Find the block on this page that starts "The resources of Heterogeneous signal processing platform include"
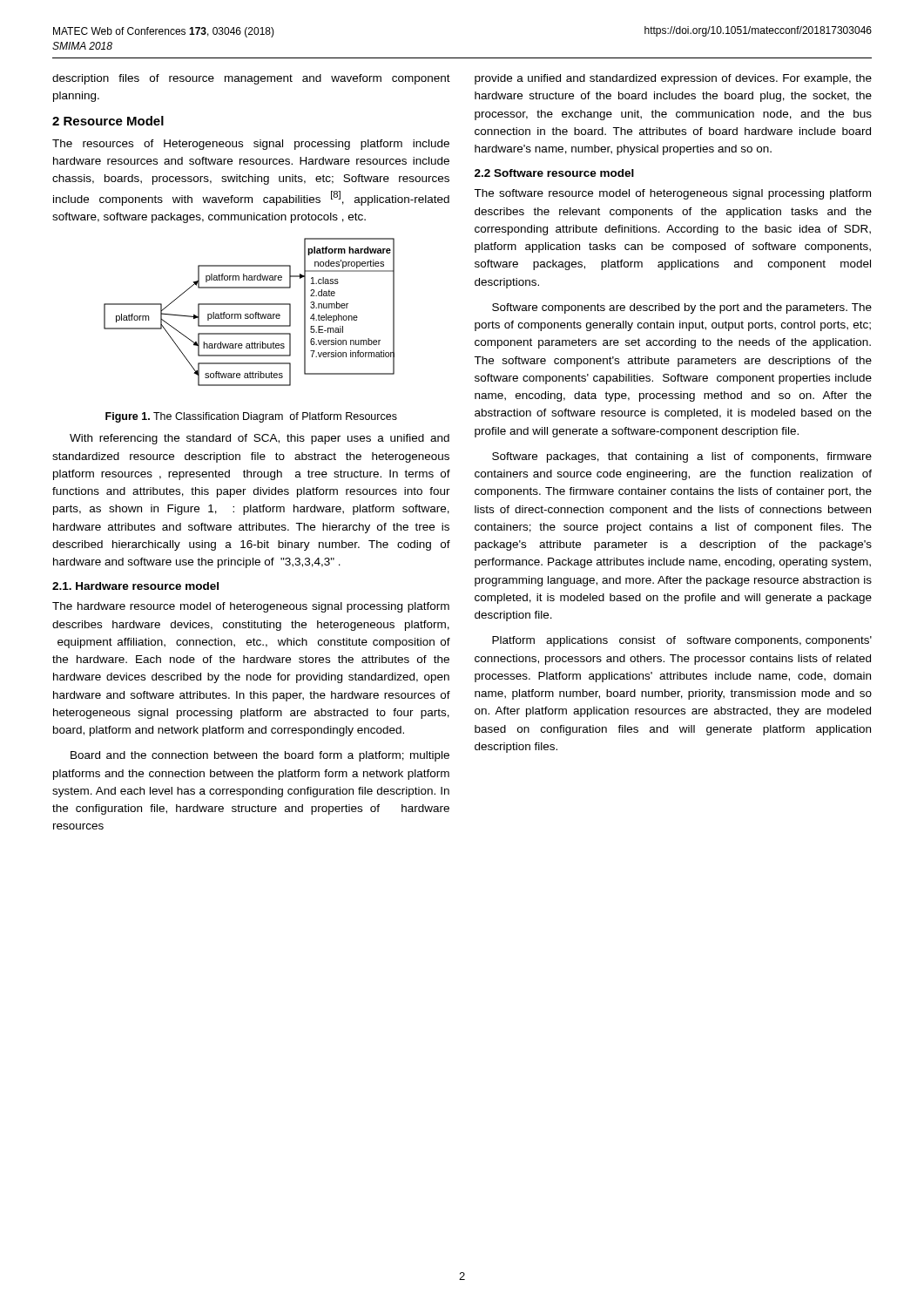924x1307 pixels. tap(251, 180)
